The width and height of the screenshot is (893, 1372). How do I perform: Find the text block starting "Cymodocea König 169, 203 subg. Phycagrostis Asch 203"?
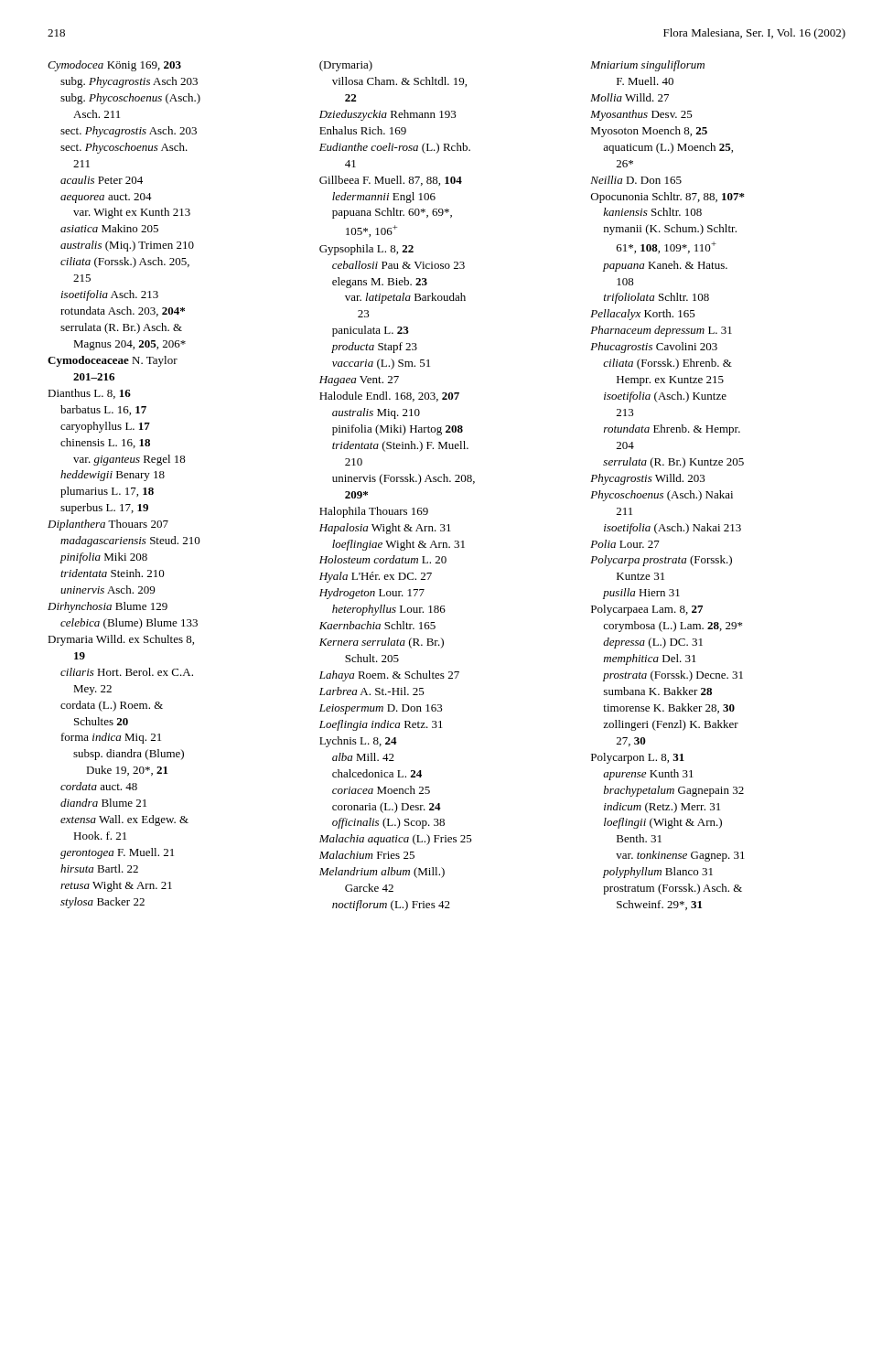pos(114,66)
